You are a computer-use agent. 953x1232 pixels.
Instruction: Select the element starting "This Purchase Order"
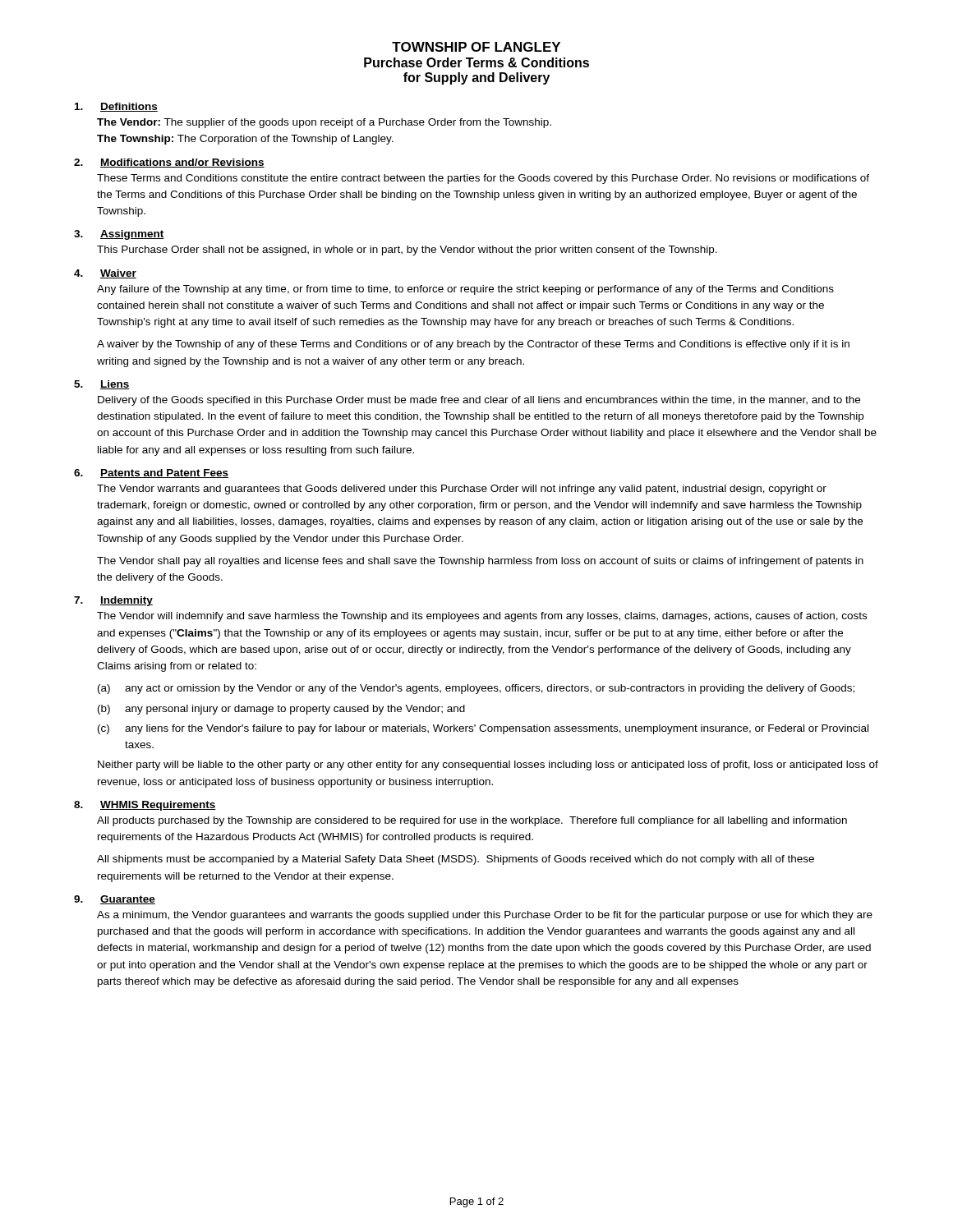pos(488,250)
